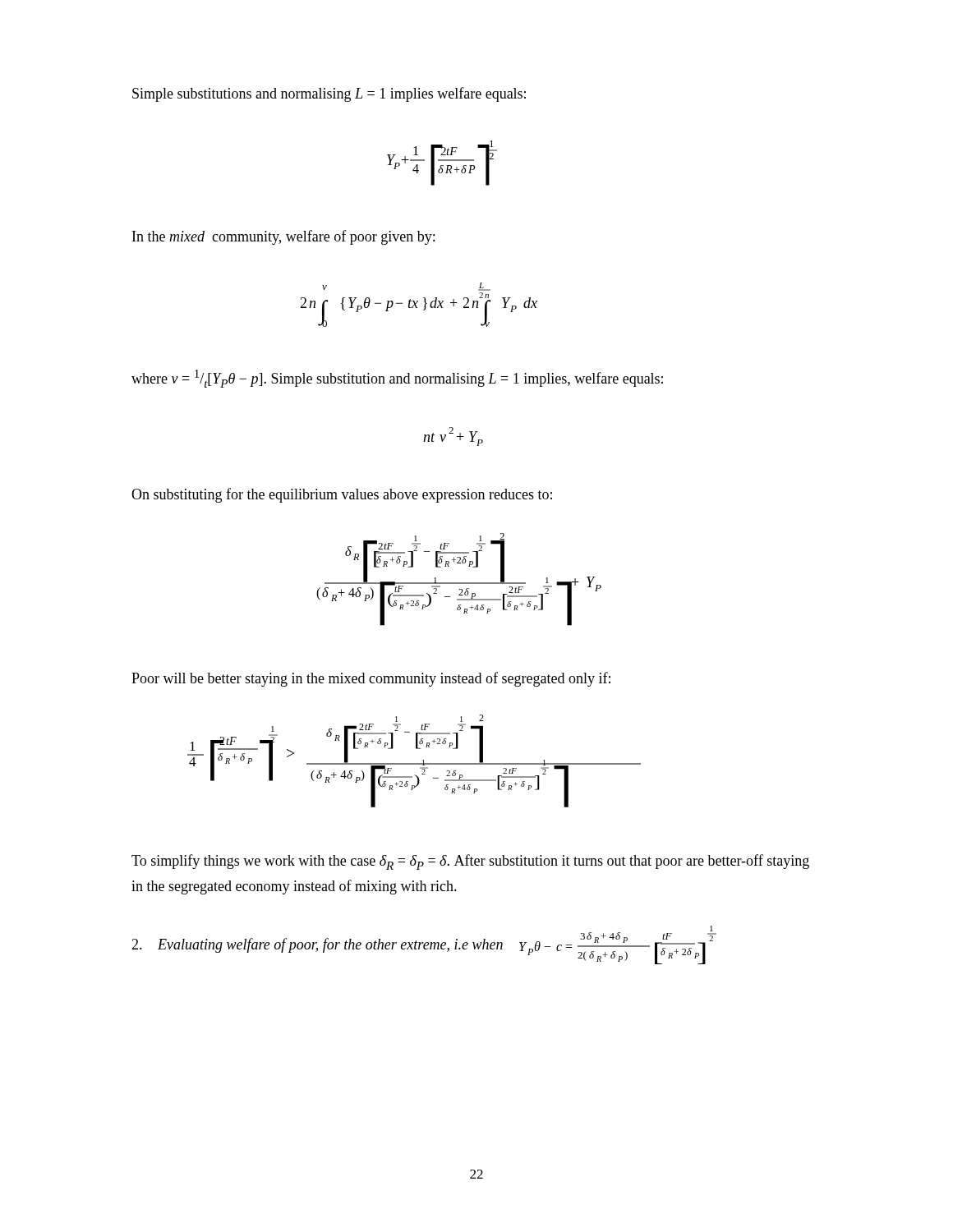Select the text block that says "where ν = 1/t[YPθ − p]."
Viewport: 953px width, 1232px height.
pos(398,378)
